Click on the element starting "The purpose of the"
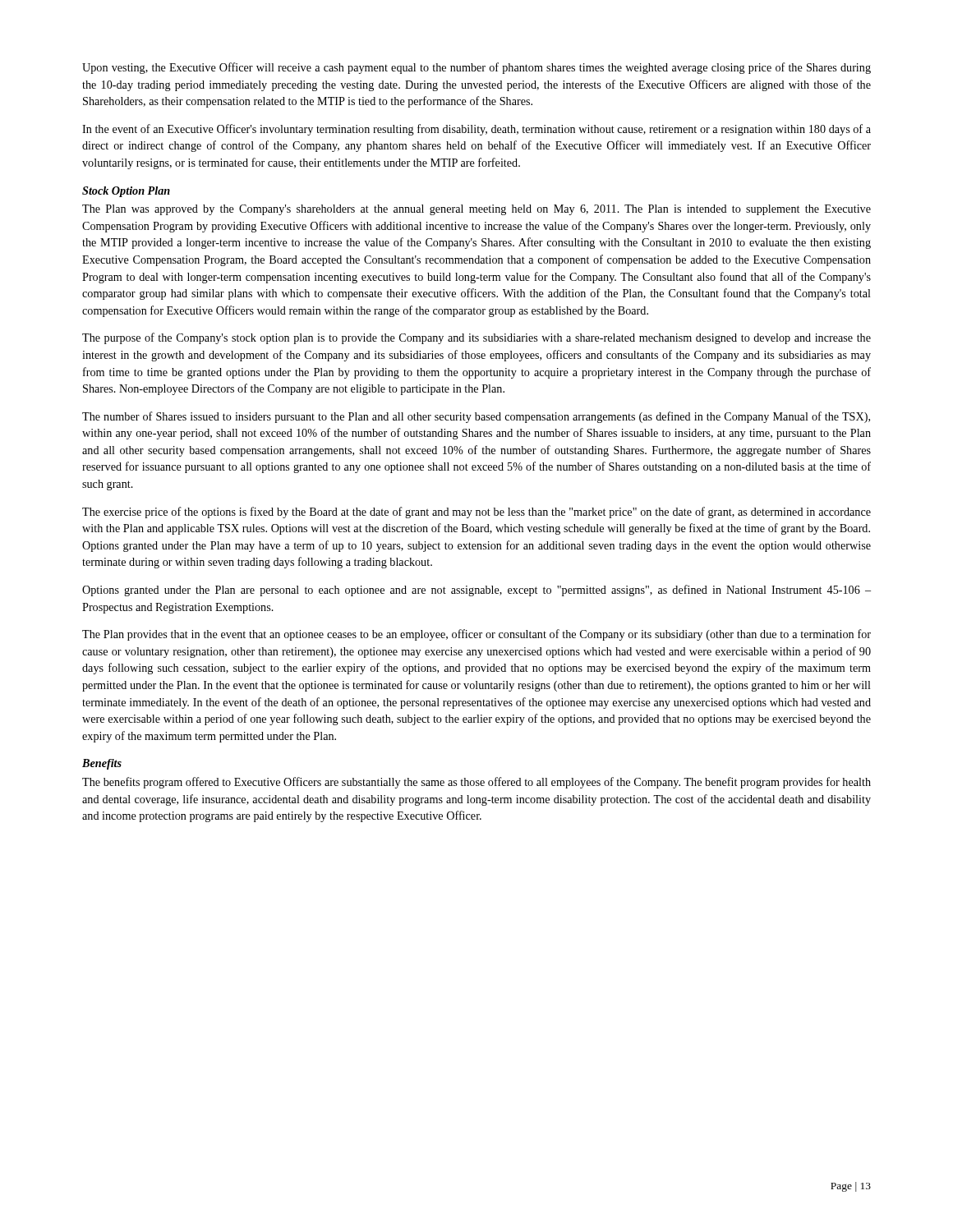 point(476,363)
